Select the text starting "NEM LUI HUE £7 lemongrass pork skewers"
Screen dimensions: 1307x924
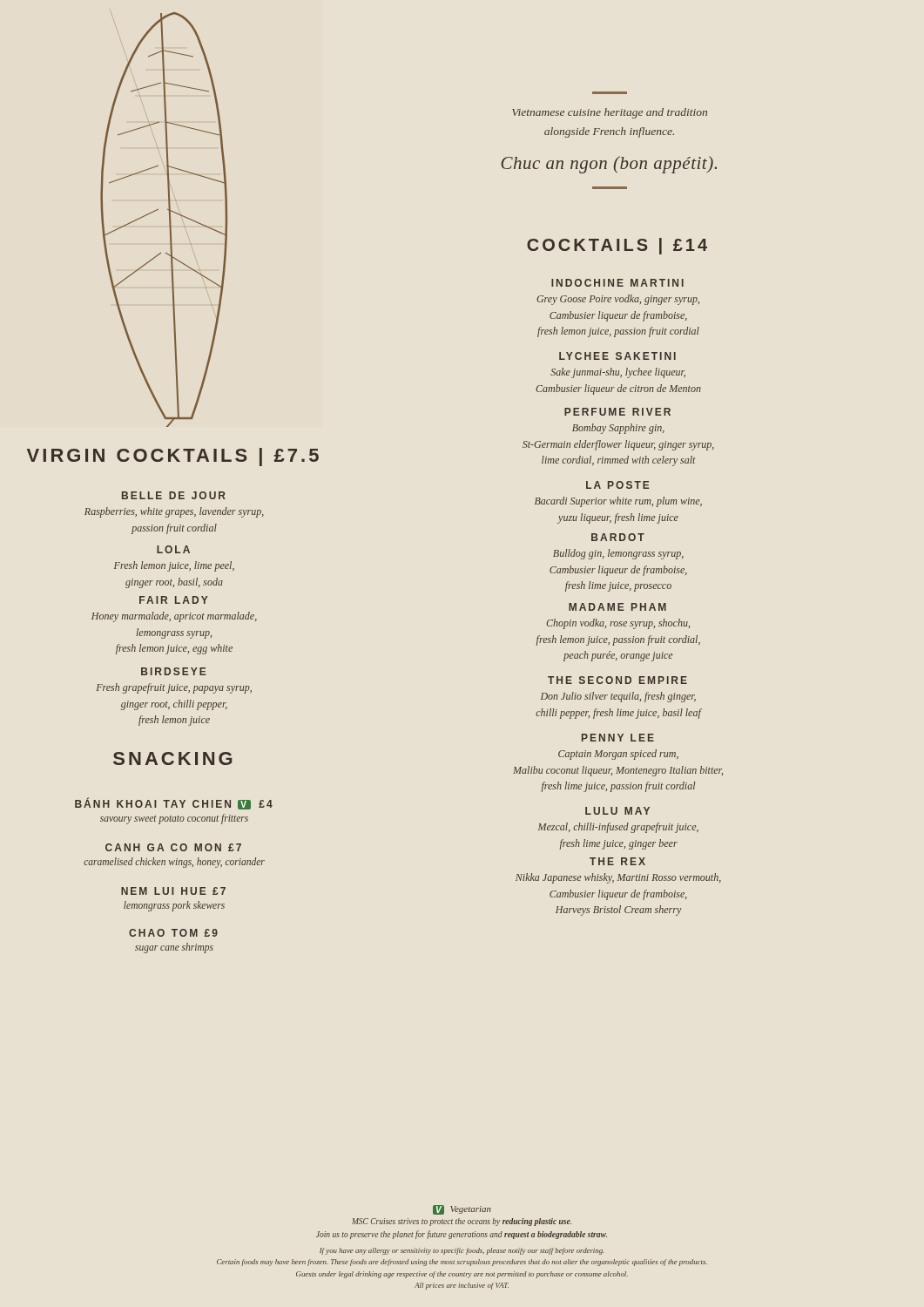pyautogui.click(x=174, y=899)
